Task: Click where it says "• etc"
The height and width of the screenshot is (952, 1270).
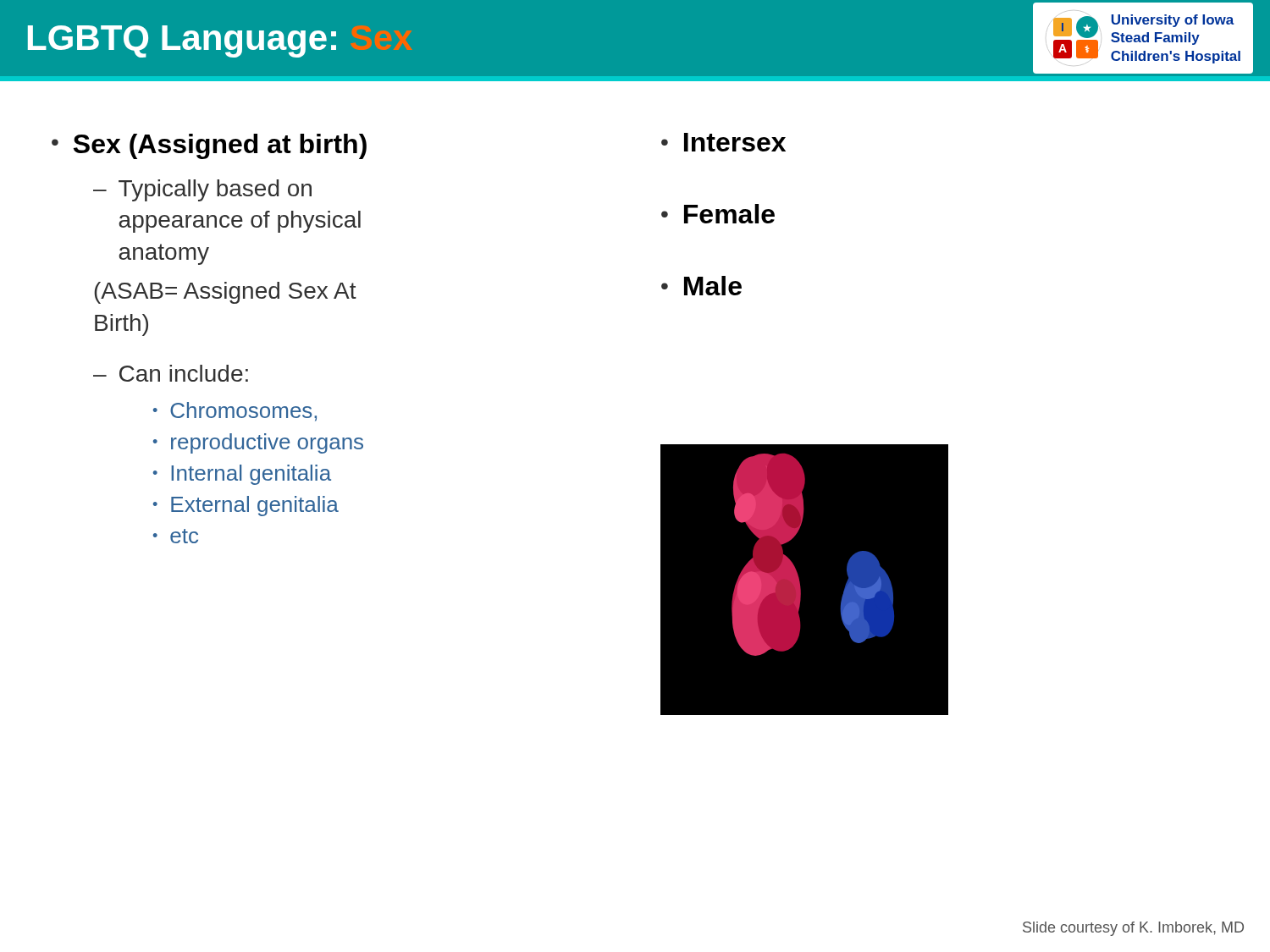Action: 176,536
